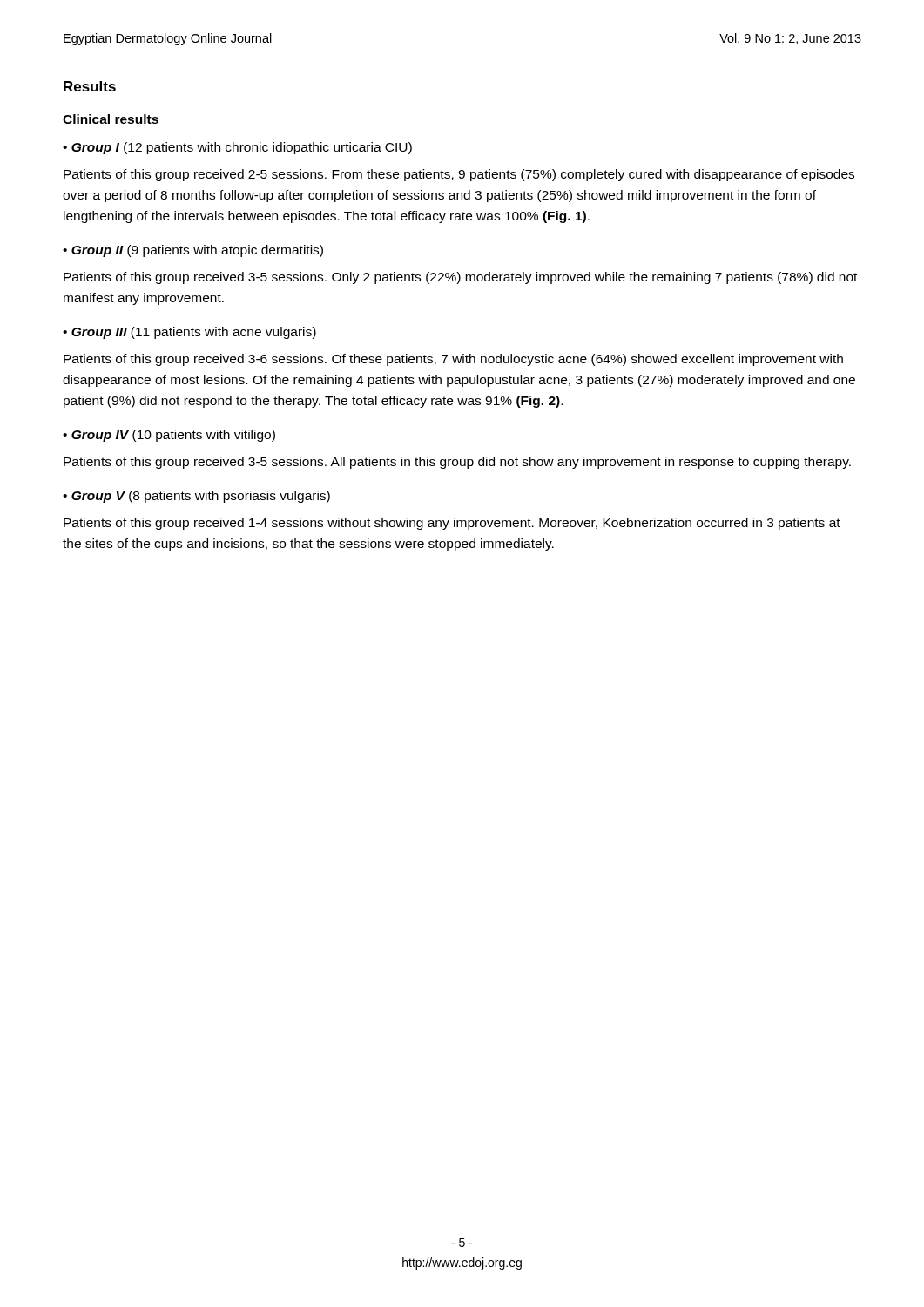The width and height of the screenshot is (924, 1307).
Task: Locate the text "• Group III (11 patients with acne vulgaris)"
Action: tap(190, 332)
